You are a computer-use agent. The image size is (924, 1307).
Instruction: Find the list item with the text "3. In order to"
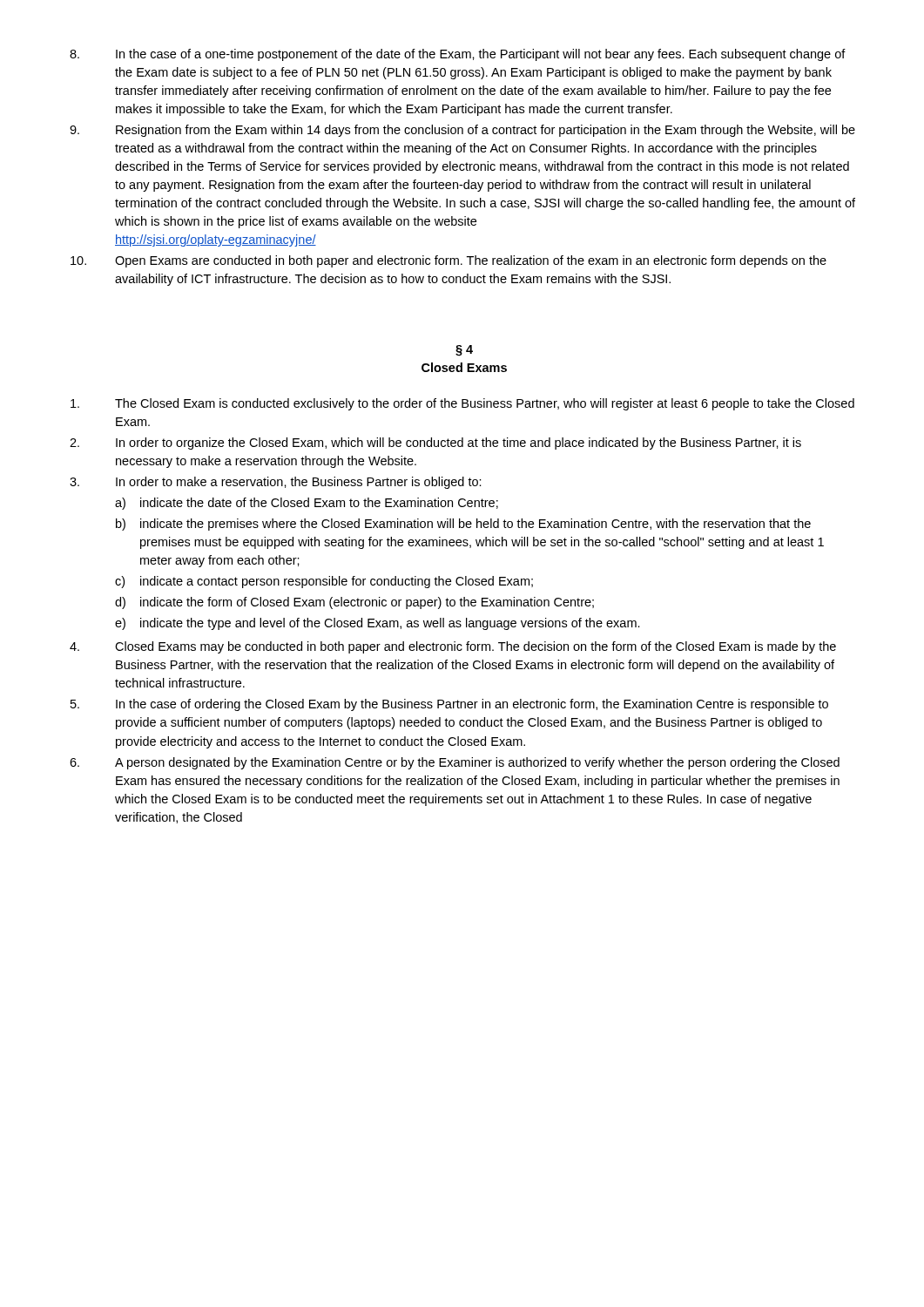[464, 554]
